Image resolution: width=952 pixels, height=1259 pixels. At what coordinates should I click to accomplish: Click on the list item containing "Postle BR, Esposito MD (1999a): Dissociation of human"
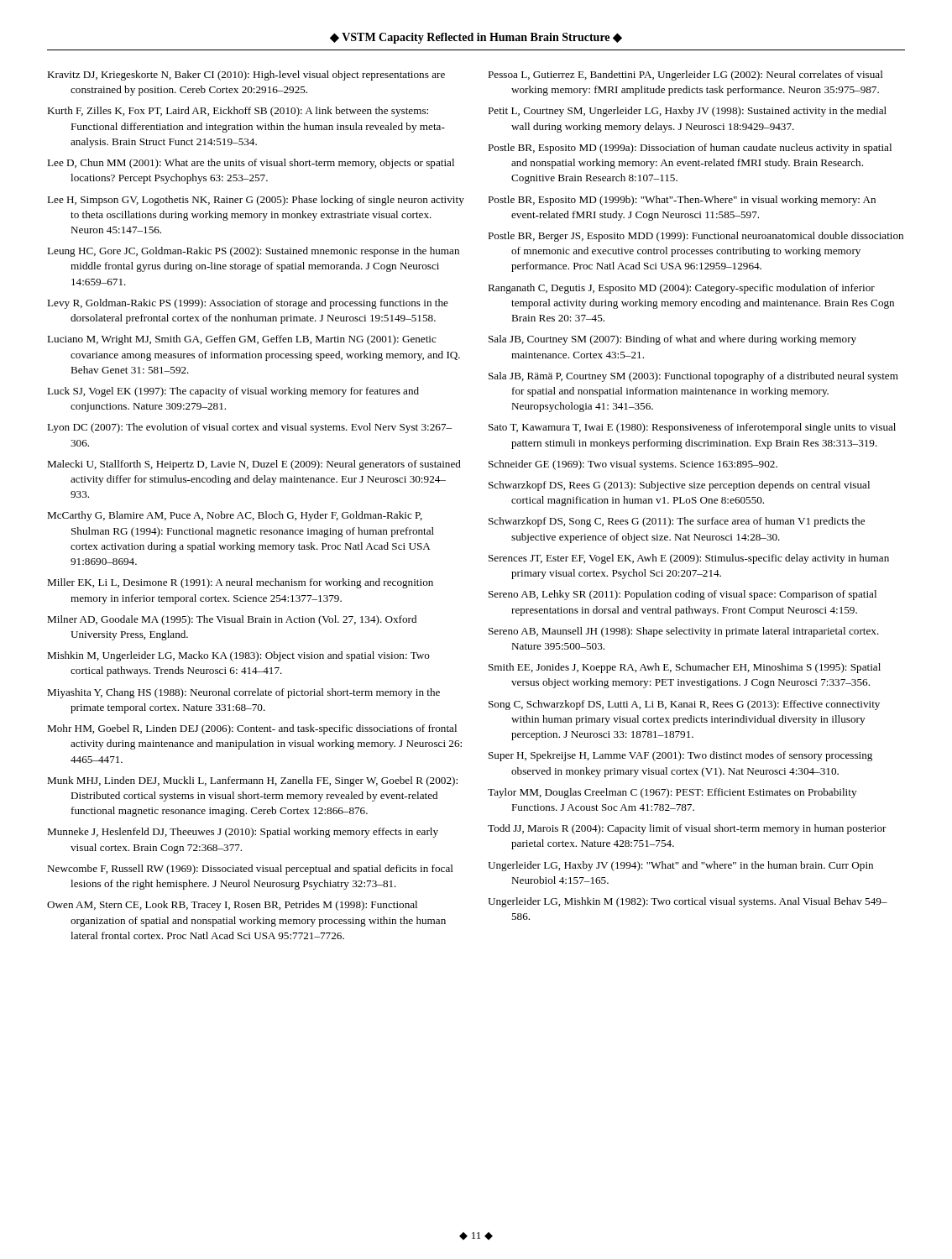[690, 162]
